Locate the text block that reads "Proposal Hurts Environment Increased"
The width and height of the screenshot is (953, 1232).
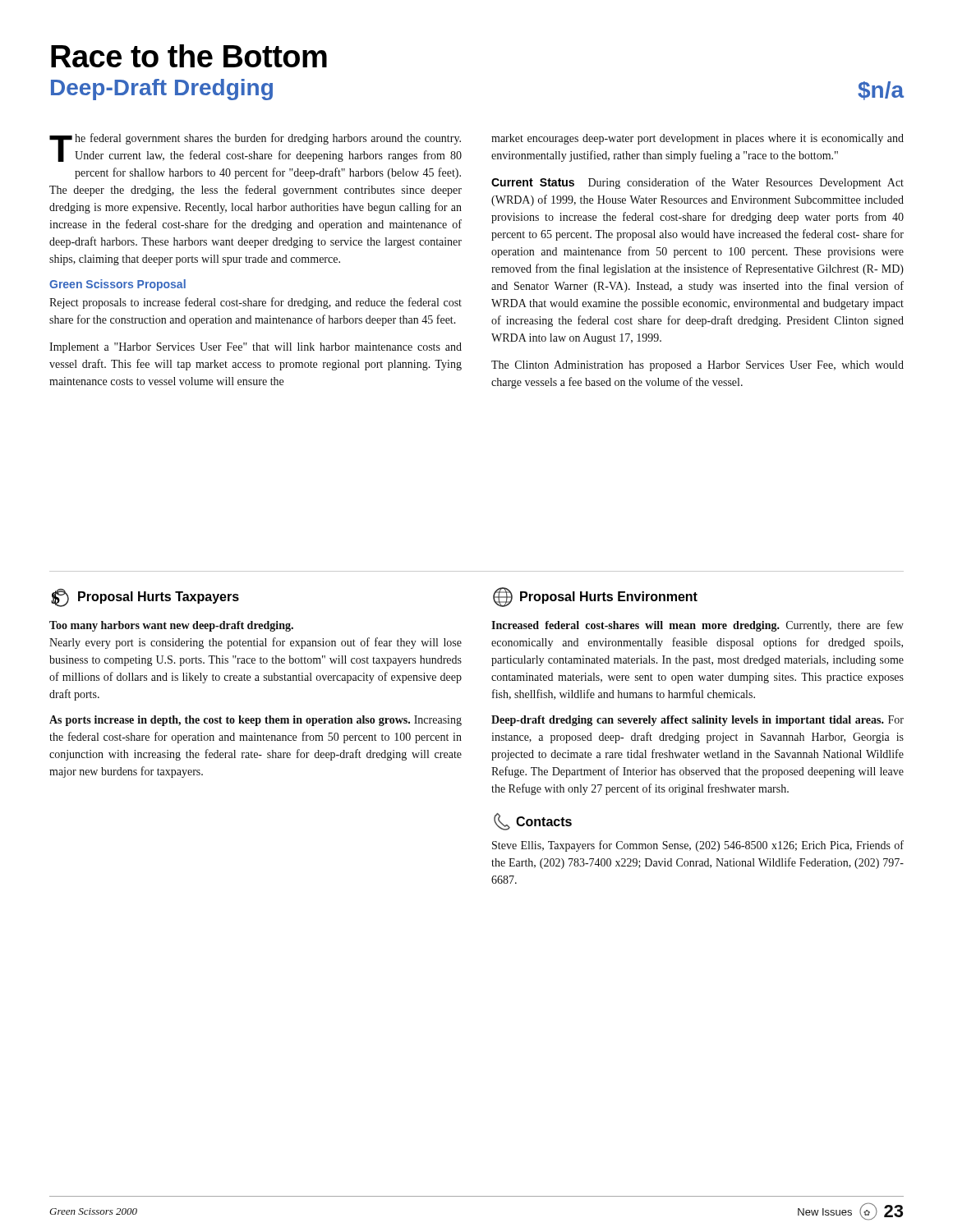698,737
